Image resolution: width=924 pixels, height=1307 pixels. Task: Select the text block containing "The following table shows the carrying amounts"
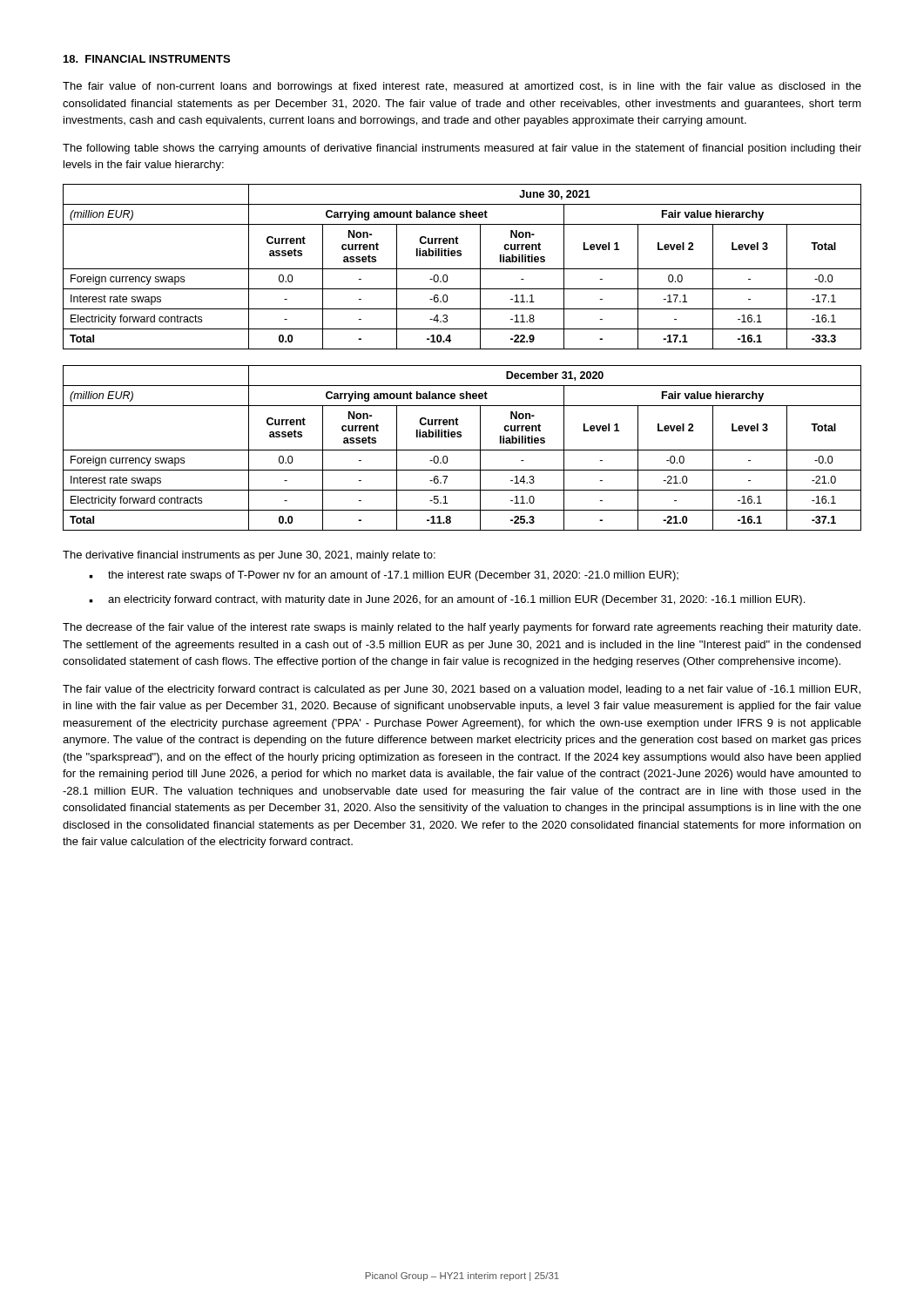[x=462, y=156]
